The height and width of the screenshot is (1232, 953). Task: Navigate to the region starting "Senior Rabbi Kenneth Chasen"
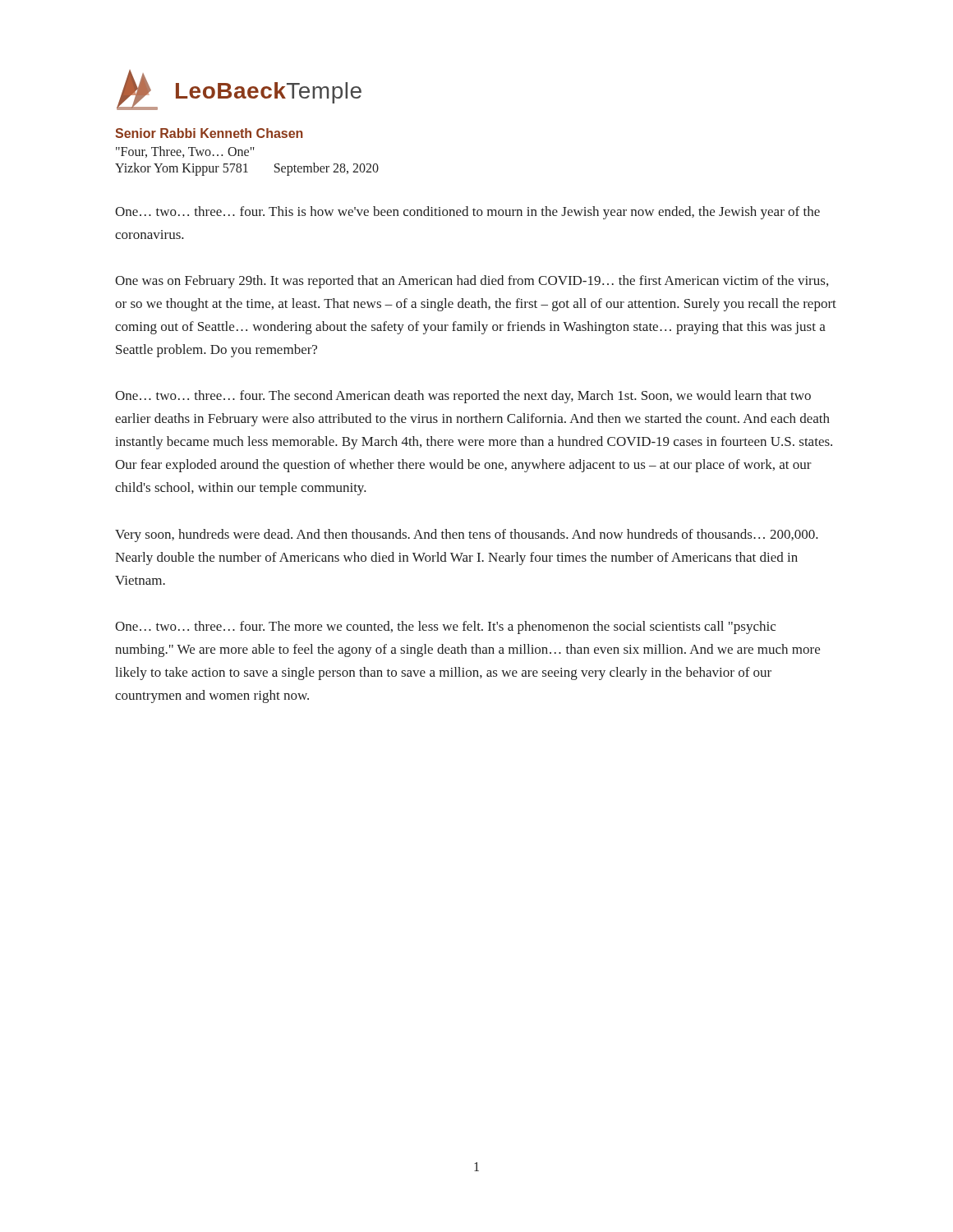pyautogui.click(x=209, y=133)
